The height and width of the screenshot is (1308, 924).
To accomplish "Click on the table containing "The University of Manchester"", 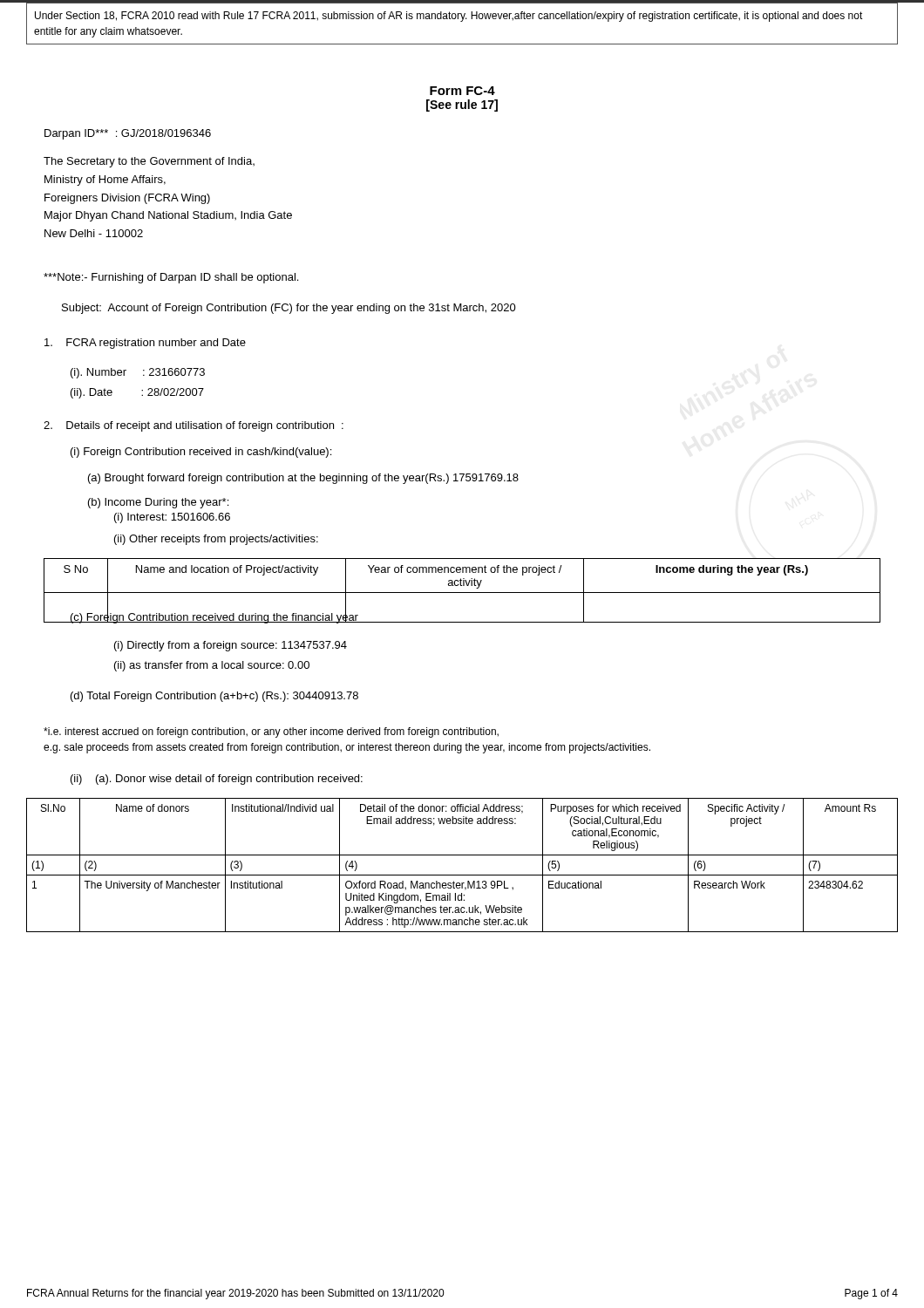I will [x=462, y=865].
